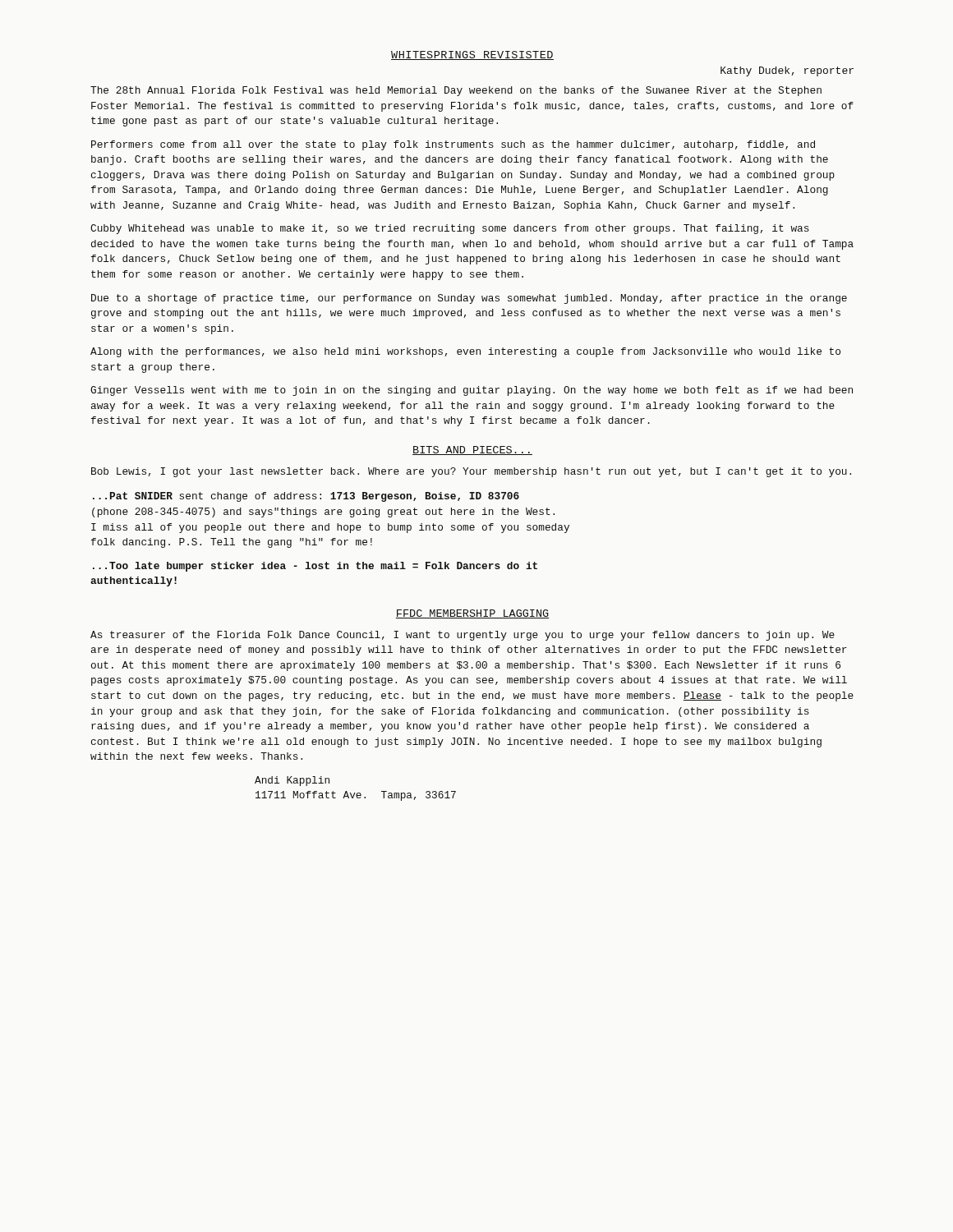
Task: Select the block starting "Performers come from all over the"
Action: 463,175
